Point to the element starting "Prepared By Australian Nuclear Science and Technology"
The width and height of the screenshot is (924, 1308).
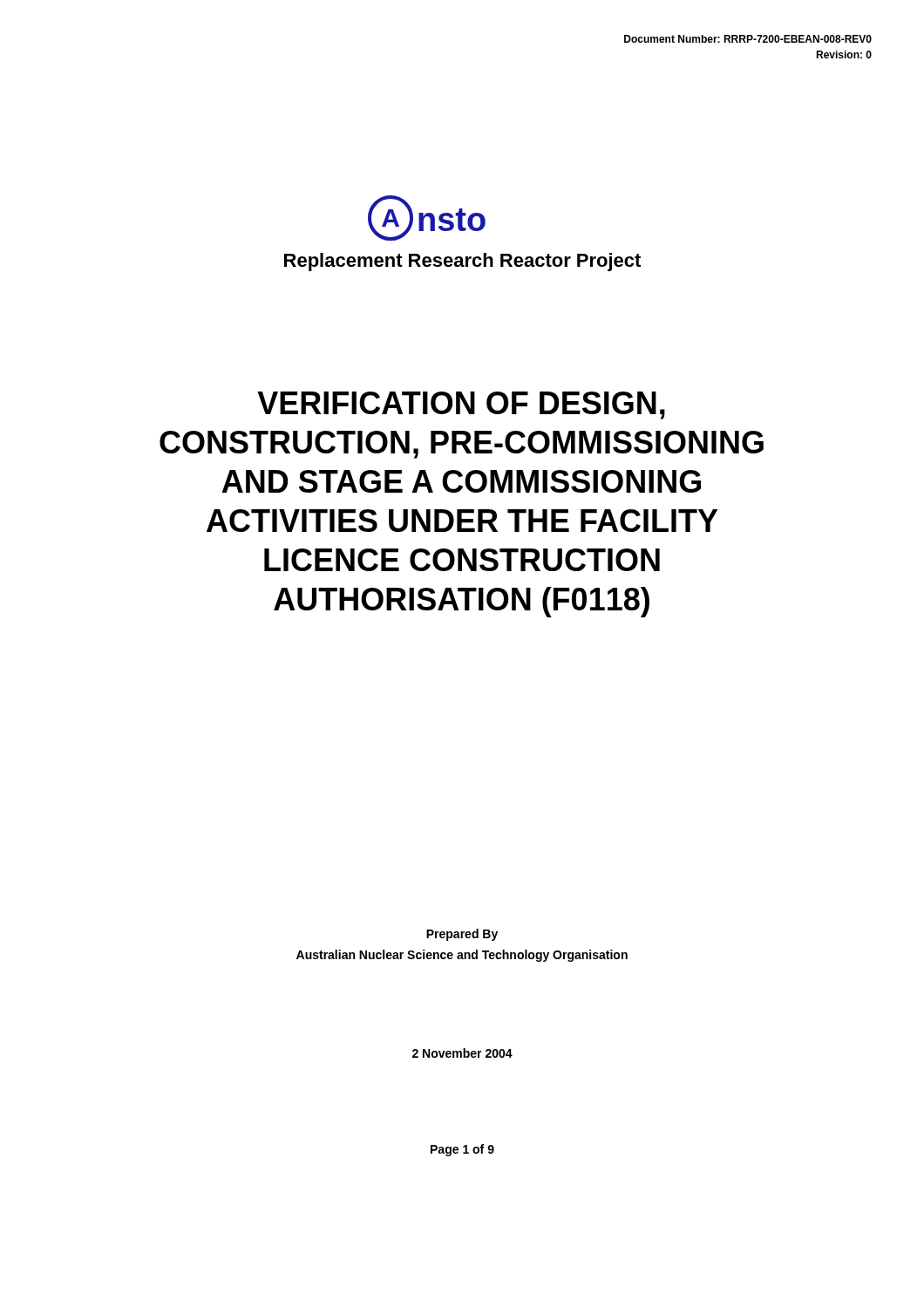462,944
